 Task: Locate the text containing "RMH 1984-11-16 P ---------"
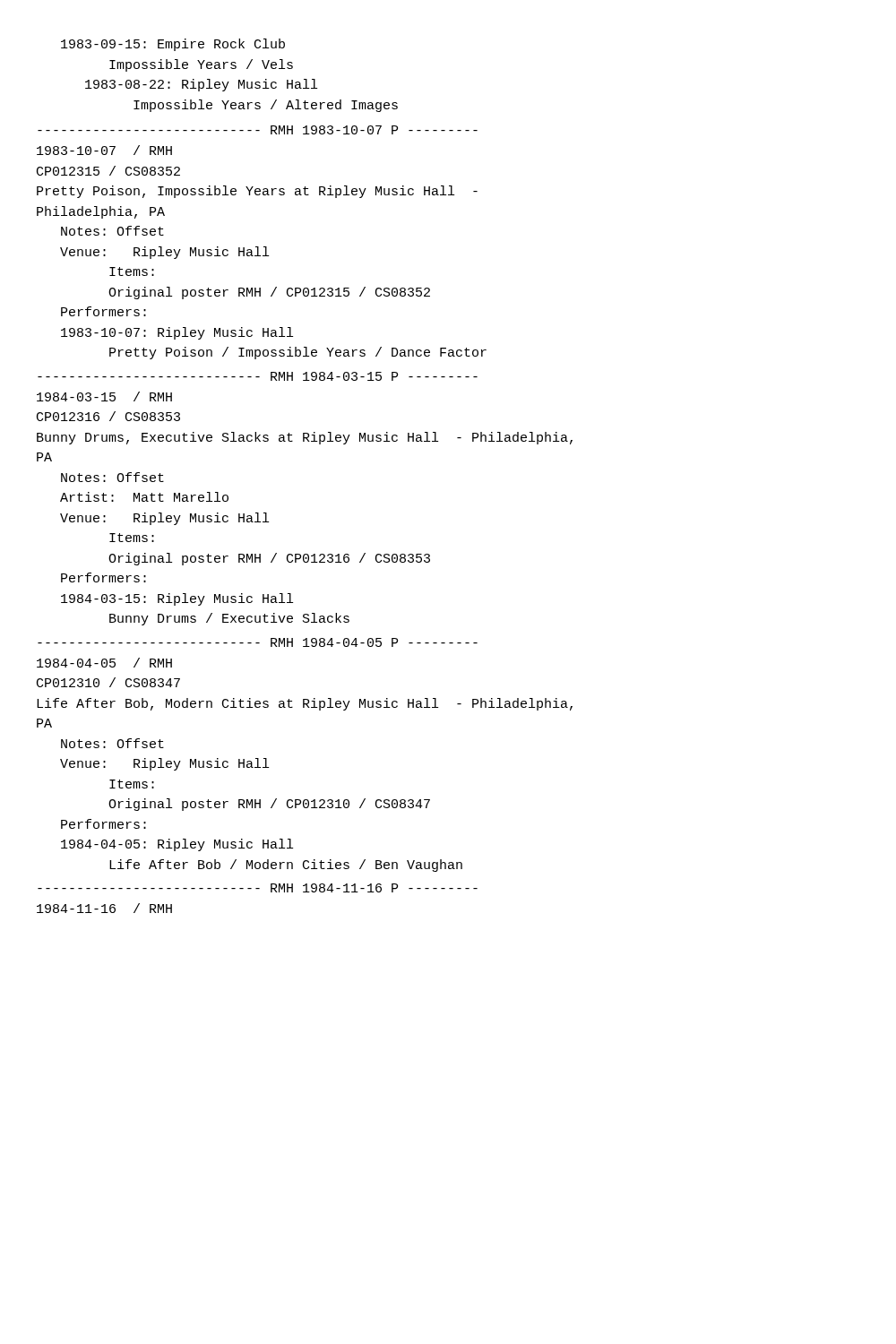(x=448, y=889)
